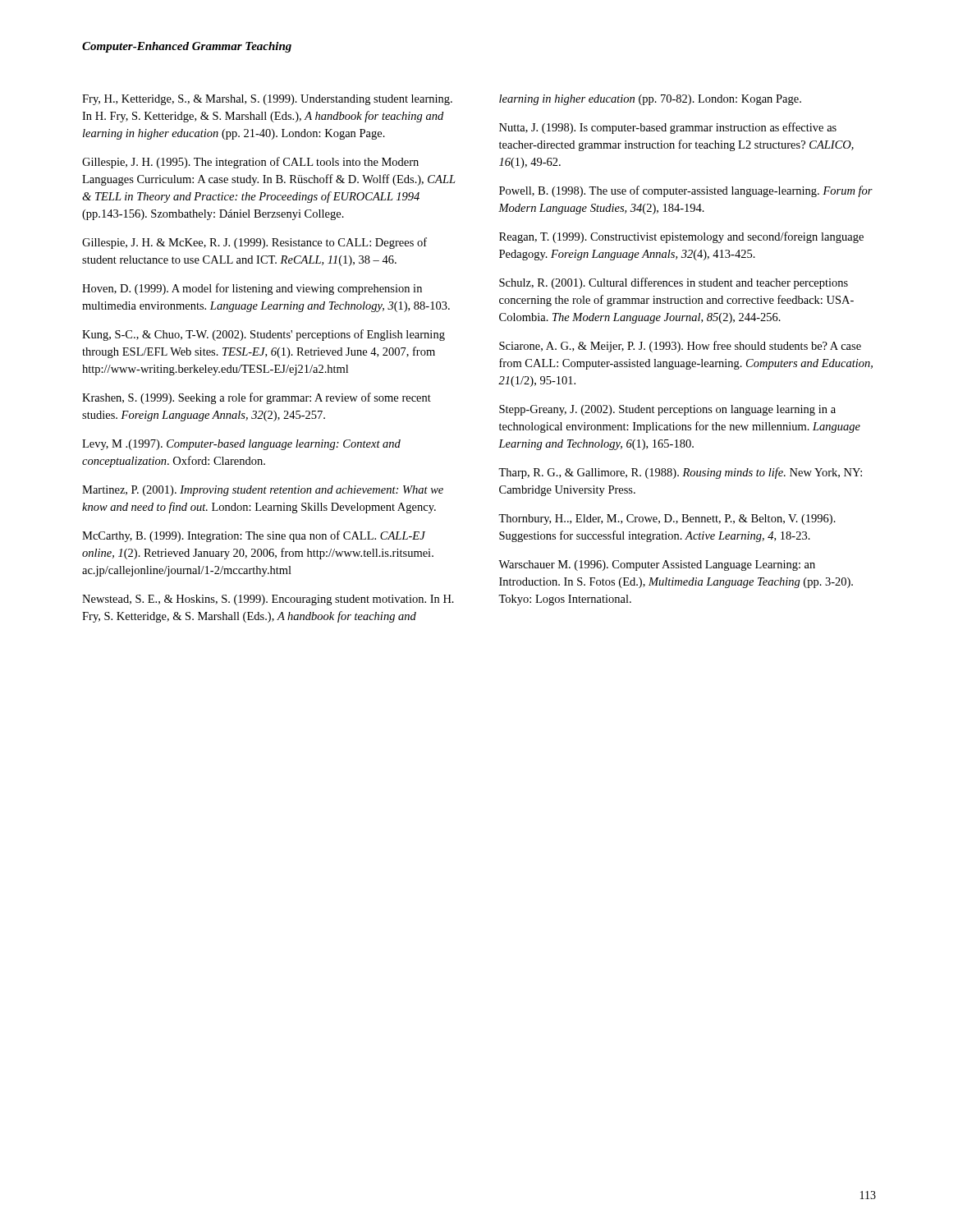Click on the list item containing "Hoven, D. (1999)."

[x=266, y=297]
